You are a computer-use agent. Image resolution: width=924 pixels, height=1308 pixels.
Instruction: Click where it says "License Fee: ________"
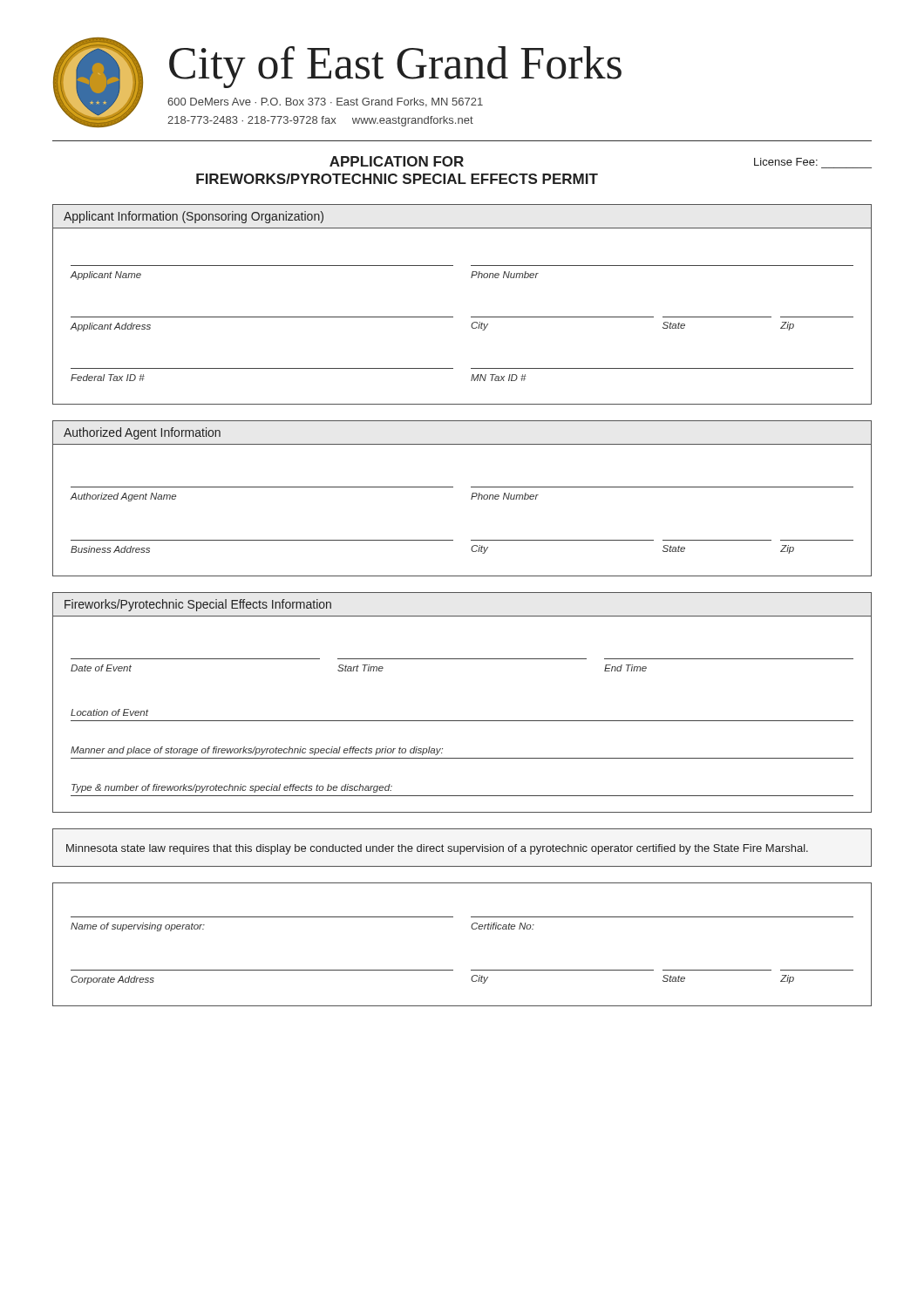(x=812, y=162)
